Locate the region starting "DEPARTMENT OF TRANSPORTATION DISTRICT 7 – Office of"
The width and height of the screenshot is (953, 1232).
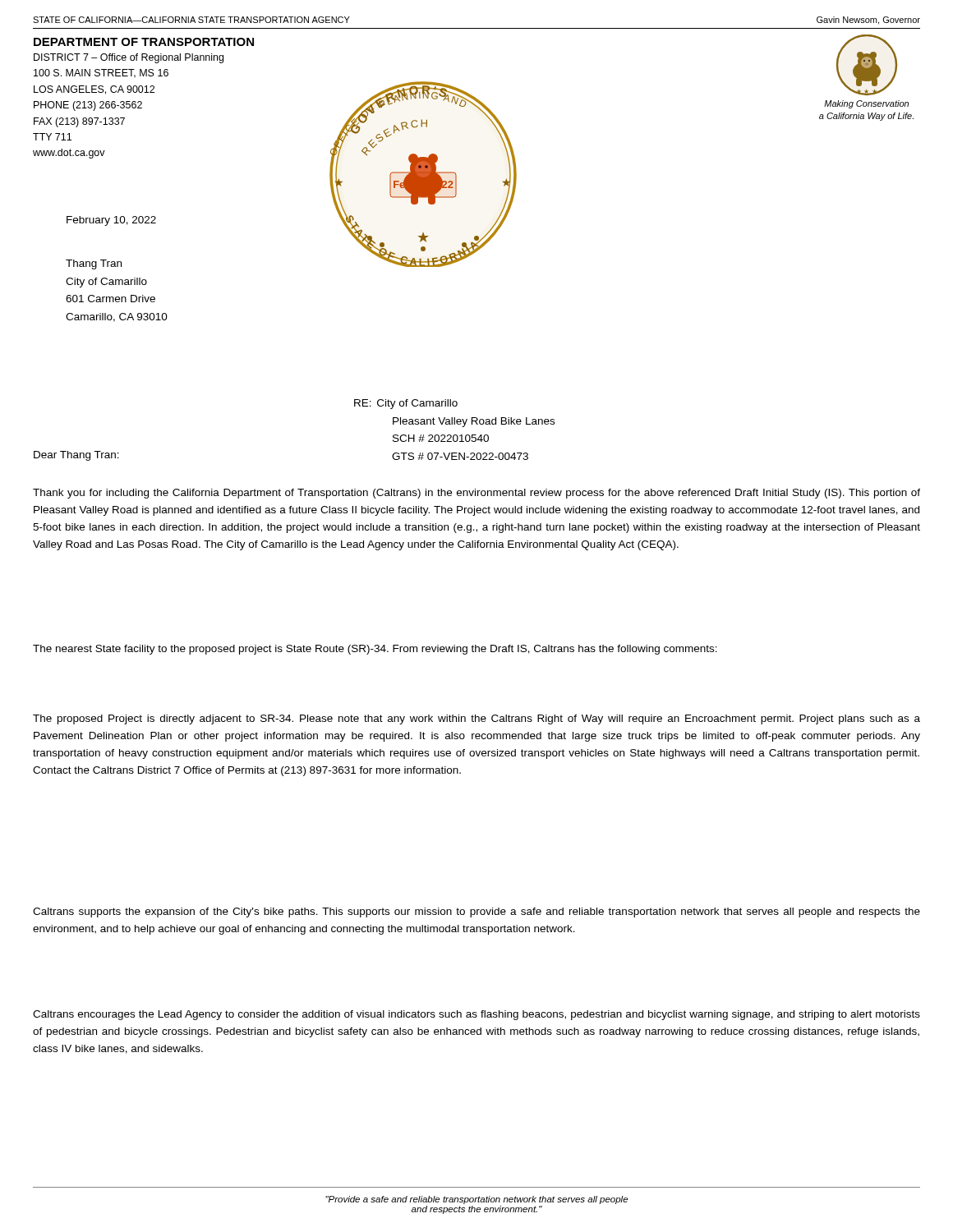coord(148,98)
